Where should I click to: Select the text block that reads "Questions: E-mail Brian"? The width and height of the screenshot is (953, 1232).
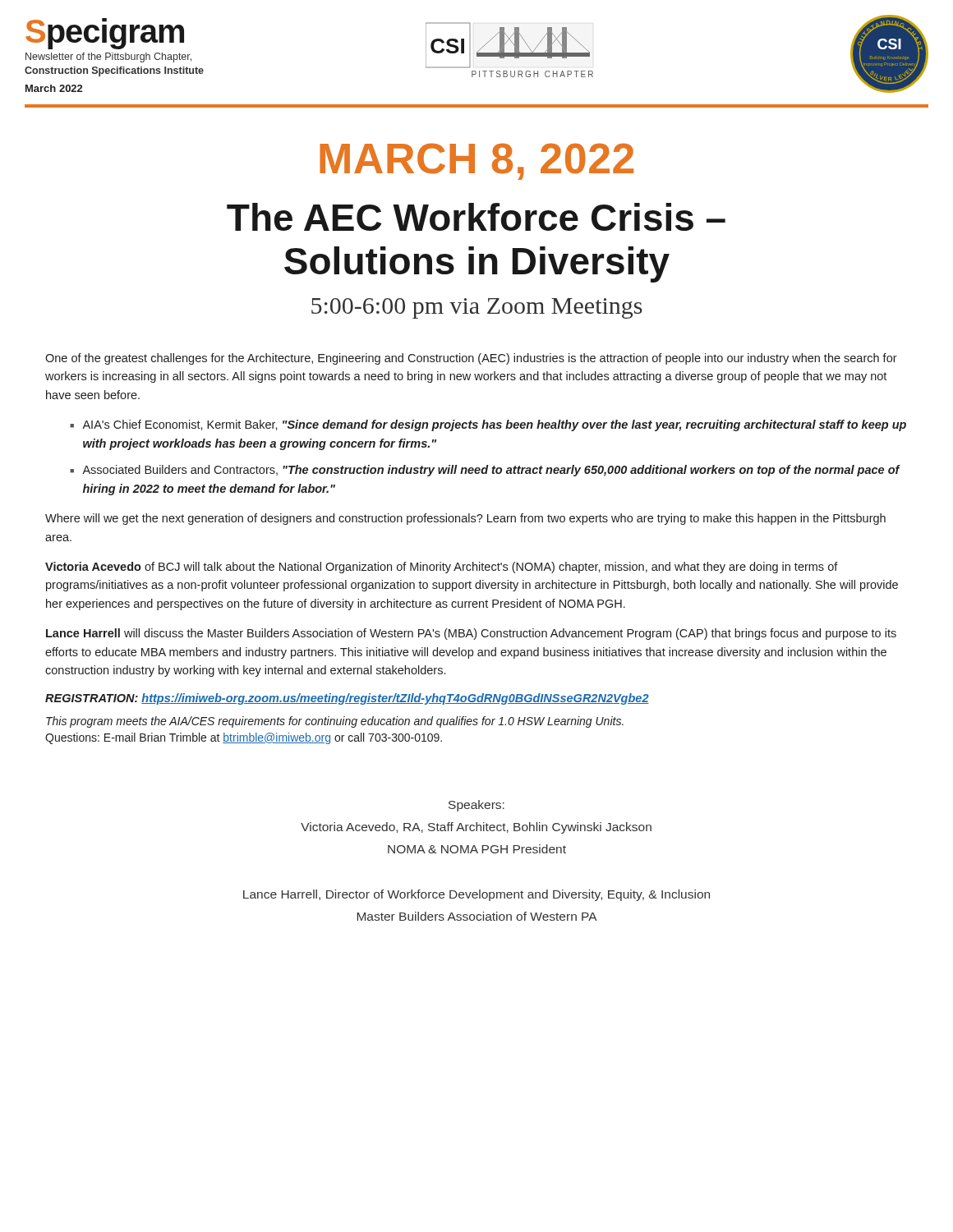[244, 737]
